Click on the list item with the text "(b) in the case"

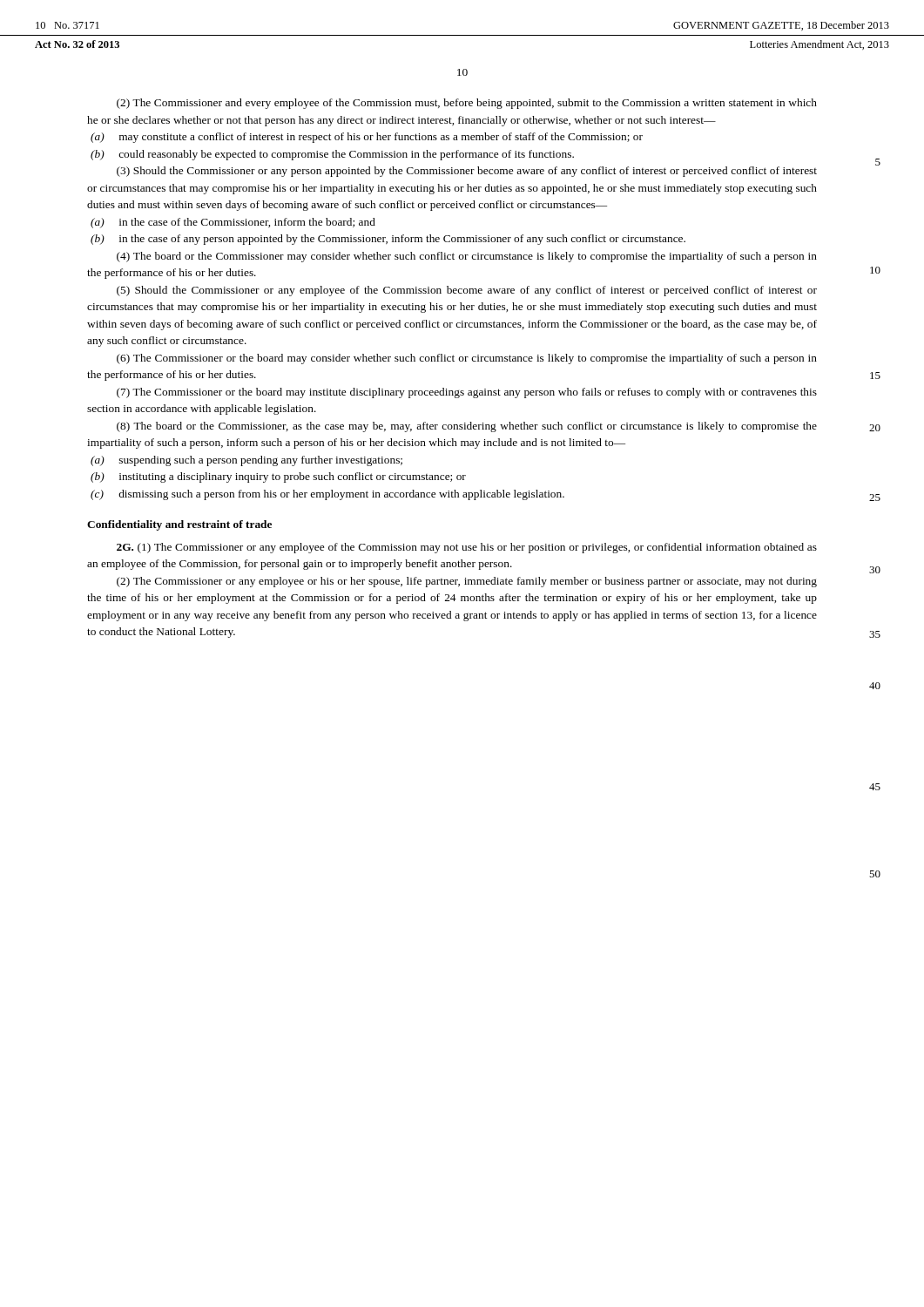click(x=452, y=239)
